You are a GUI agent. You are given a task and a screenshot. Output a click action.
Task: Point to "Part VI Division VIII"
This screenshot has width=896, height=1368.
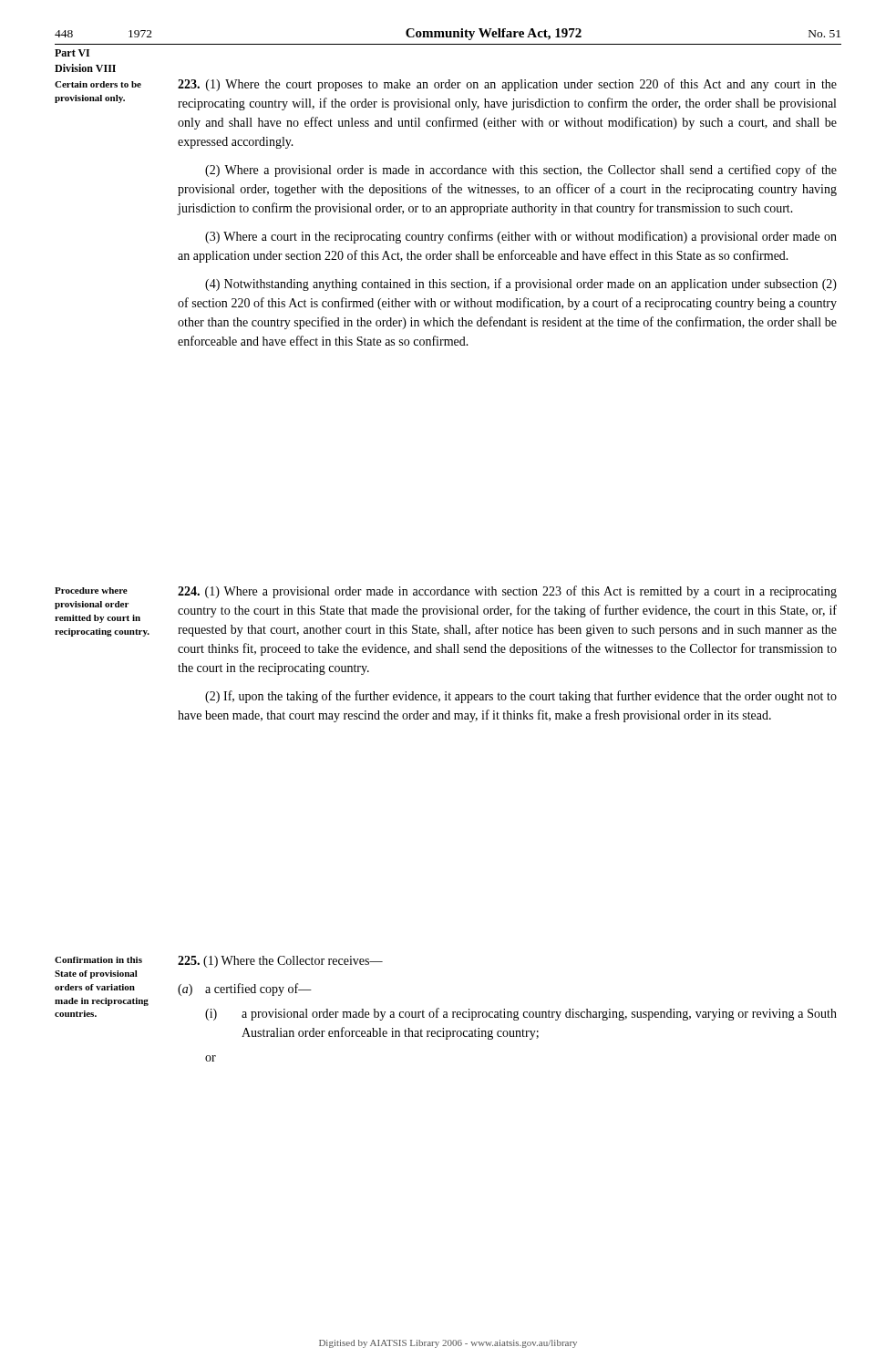[x=85, y=61]
